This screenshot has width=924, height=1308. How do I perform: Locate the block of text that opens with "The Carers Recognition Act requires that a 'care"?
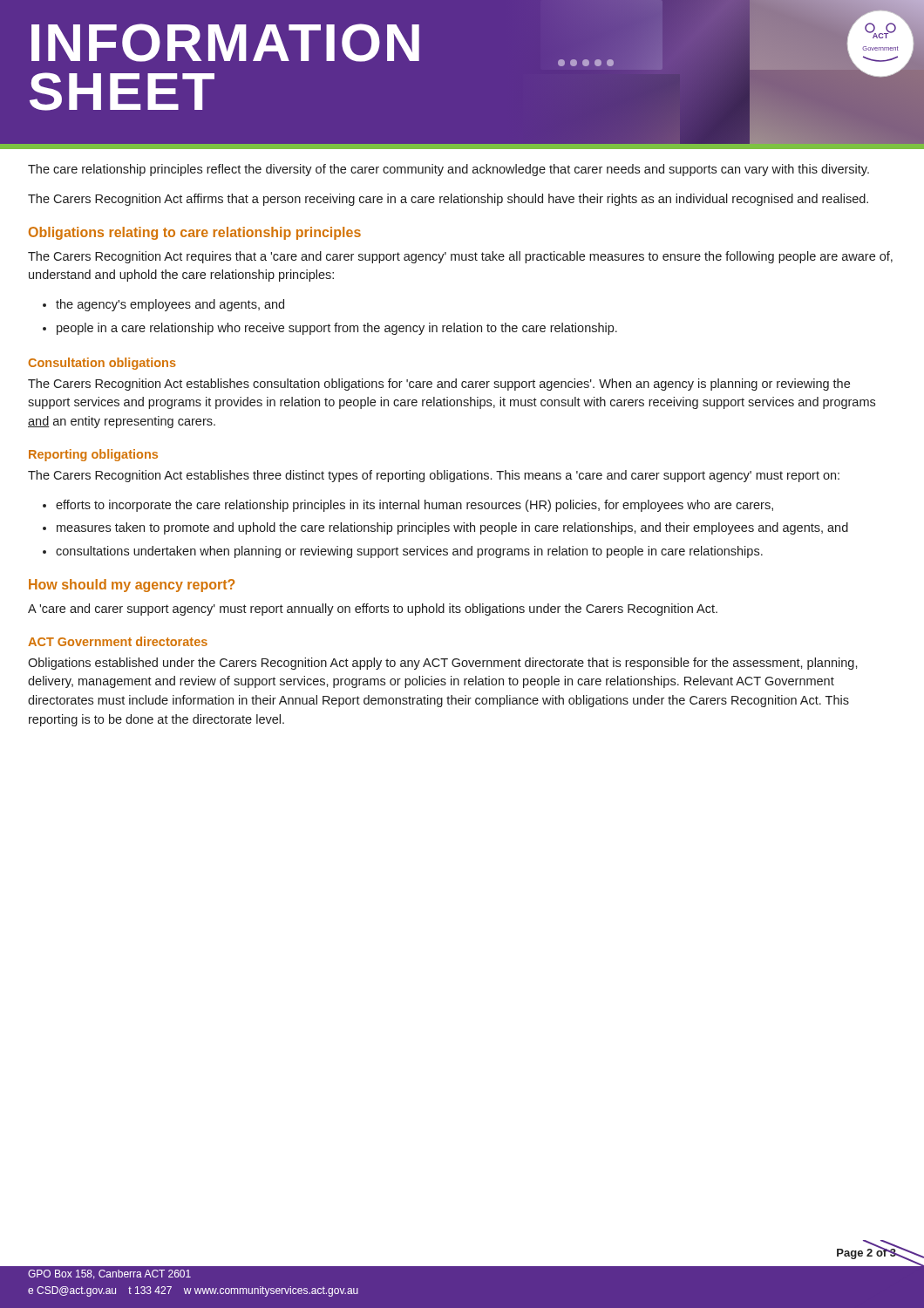click(x=462, y=266)
